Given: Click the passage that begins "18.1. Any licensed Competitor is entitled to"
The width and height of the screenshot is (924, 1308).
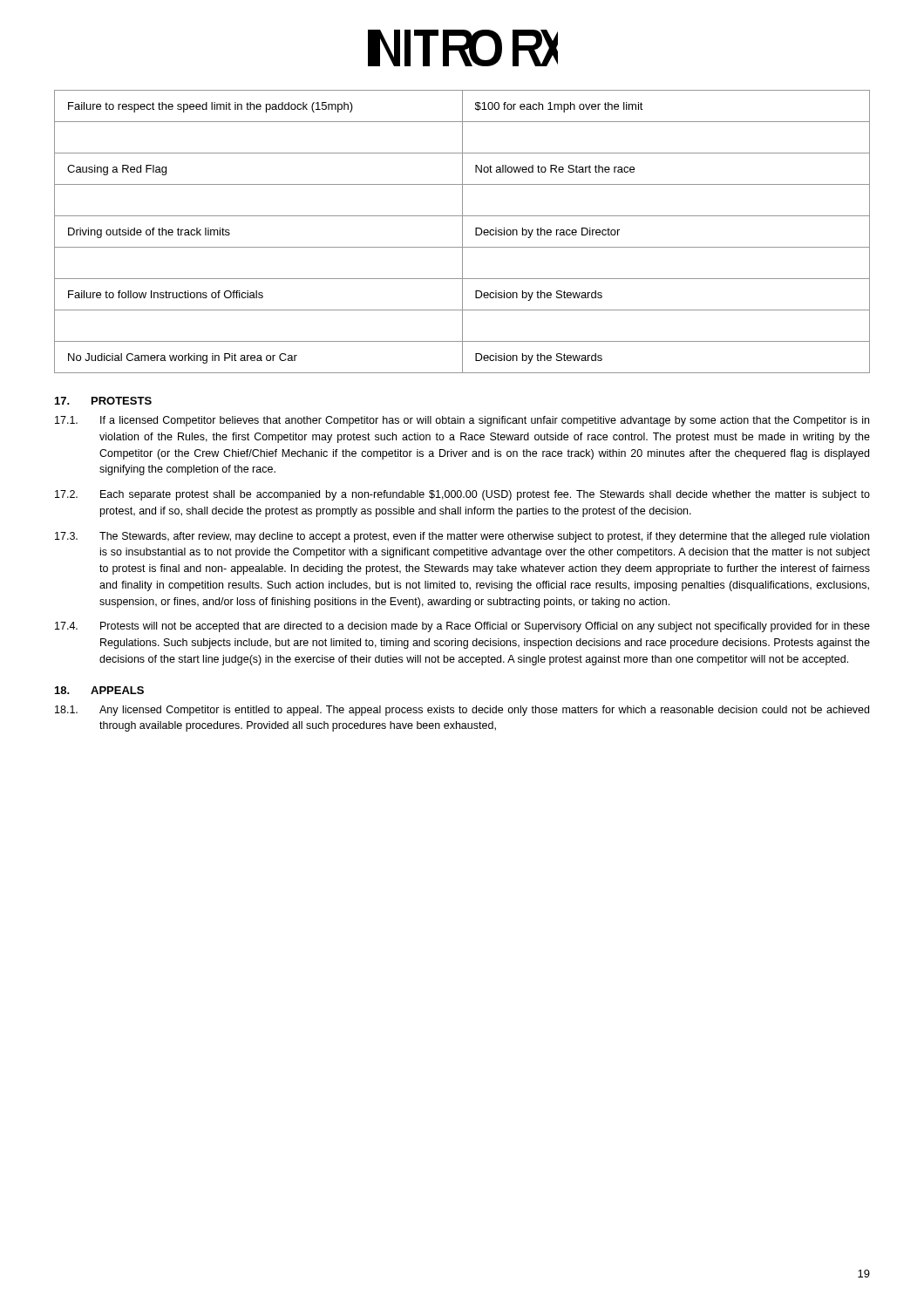Looking at the screenshot, I should (462, 718).
